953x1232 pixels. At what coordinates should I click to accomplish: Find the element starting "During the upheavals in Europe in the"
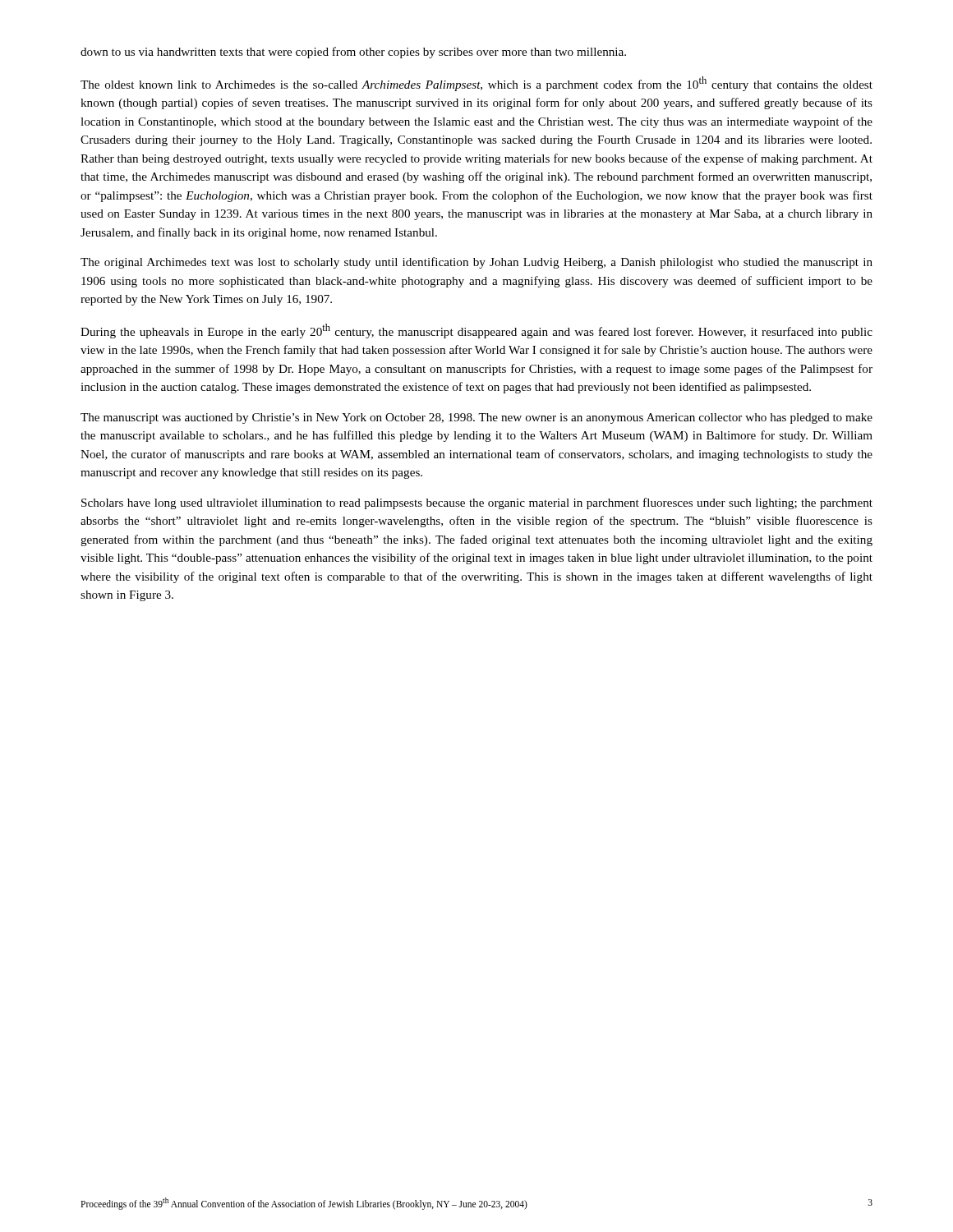476,358
